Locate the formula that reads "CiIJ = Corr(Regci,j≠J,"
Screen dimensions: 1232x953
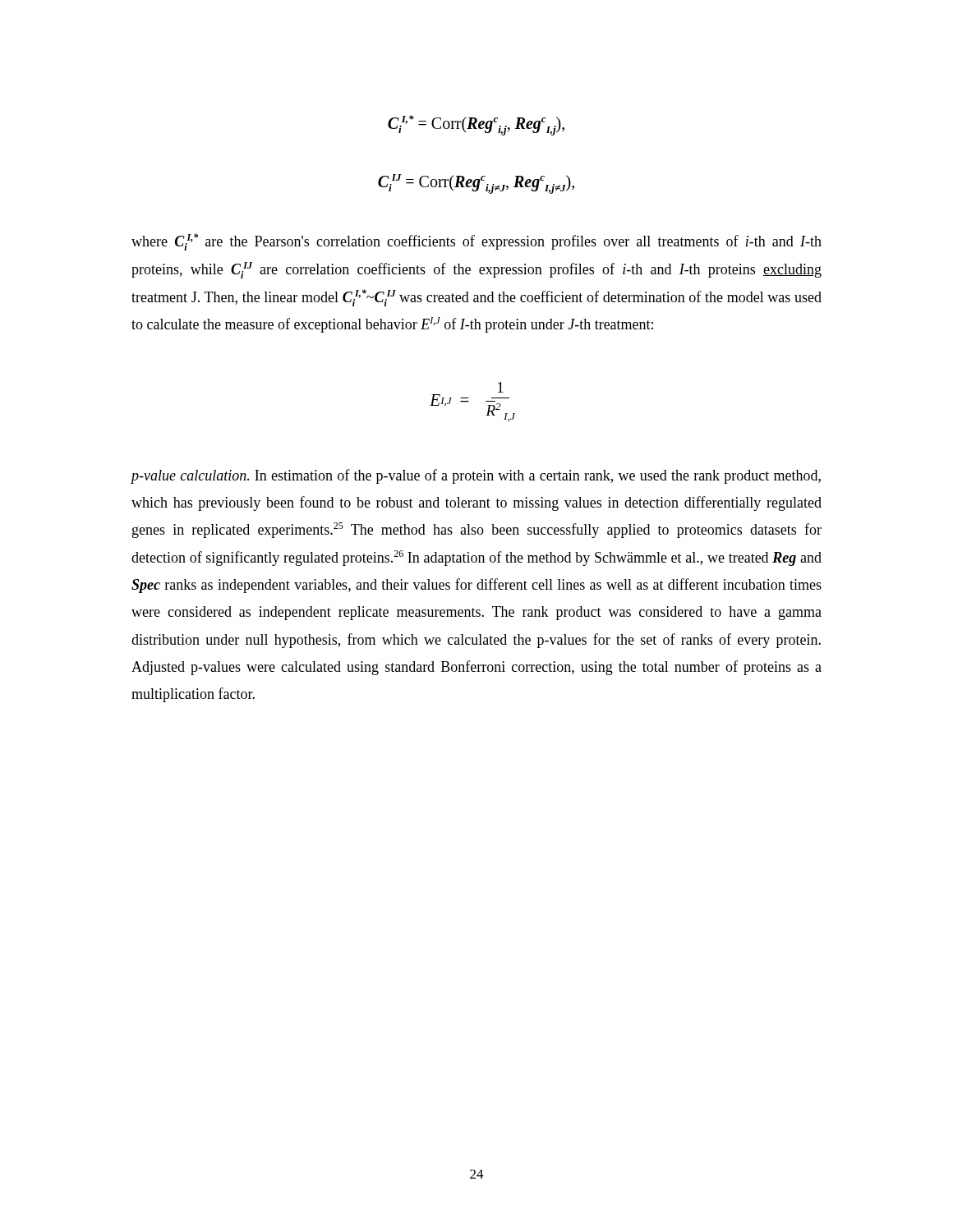click(476, 182)
